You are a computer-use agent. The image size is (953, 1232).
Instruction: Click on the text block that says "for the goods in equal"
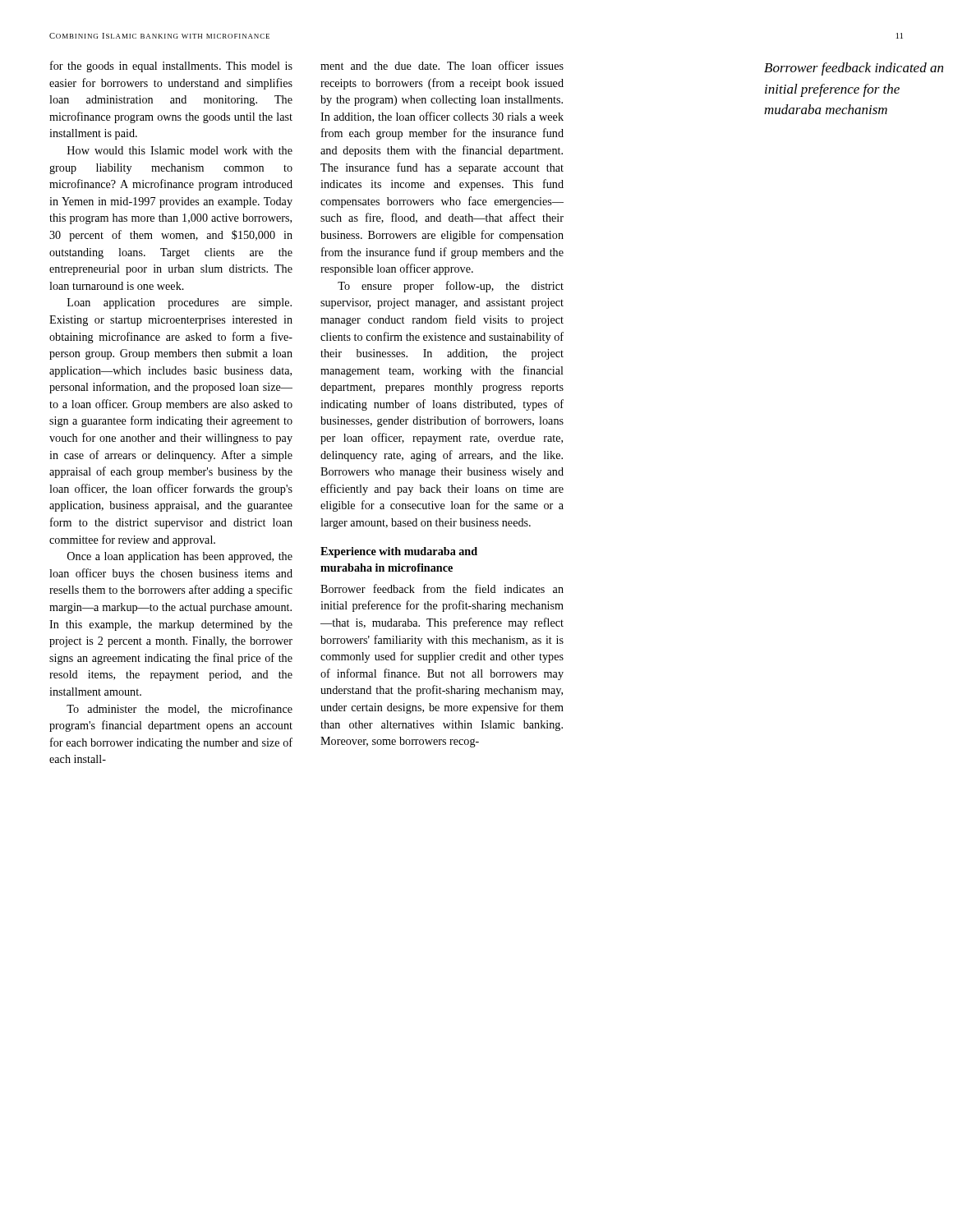(171, 413)
